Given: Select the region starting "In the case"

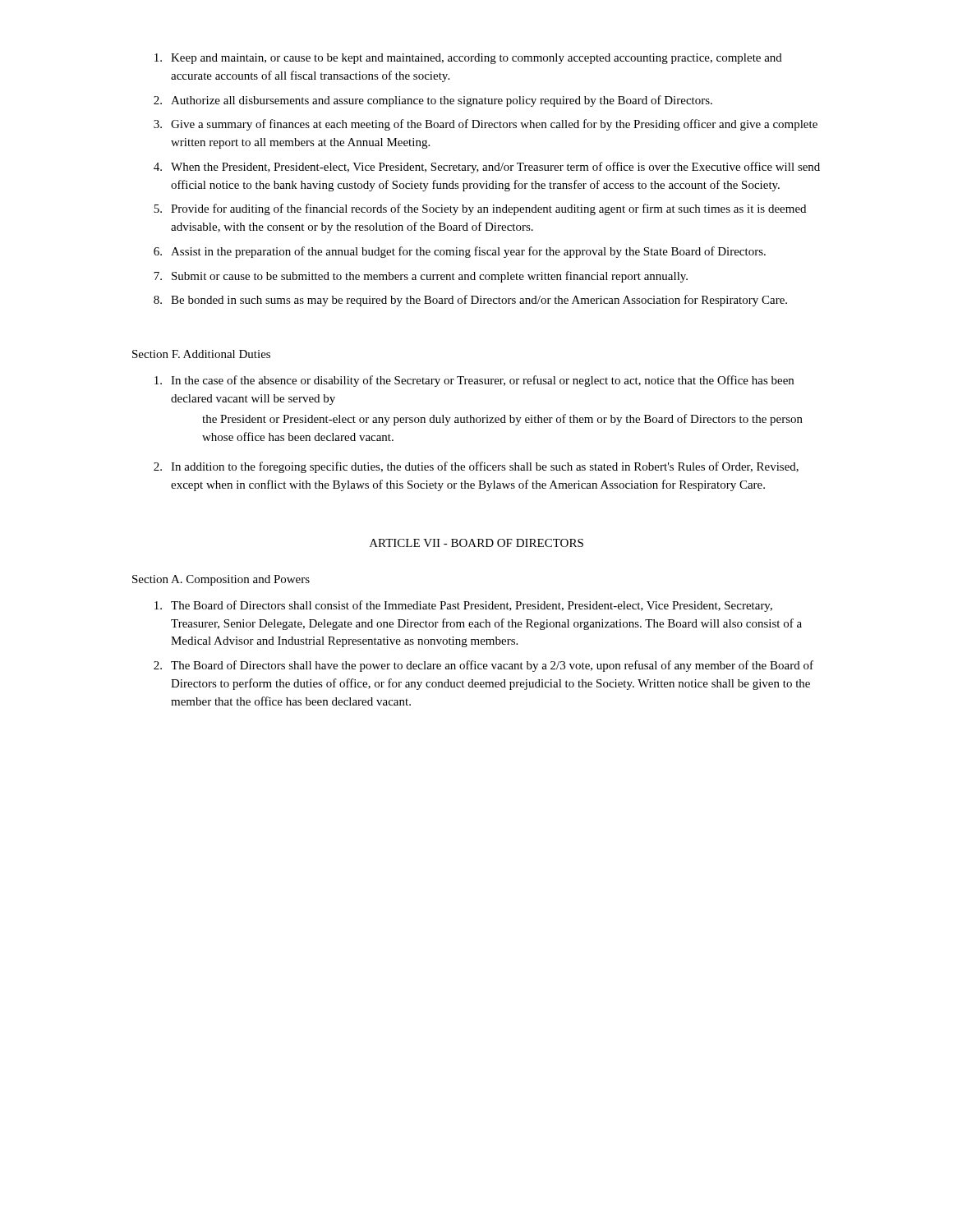Looking at the screenshot, I should pyautogui.click(x=476, y=412).
